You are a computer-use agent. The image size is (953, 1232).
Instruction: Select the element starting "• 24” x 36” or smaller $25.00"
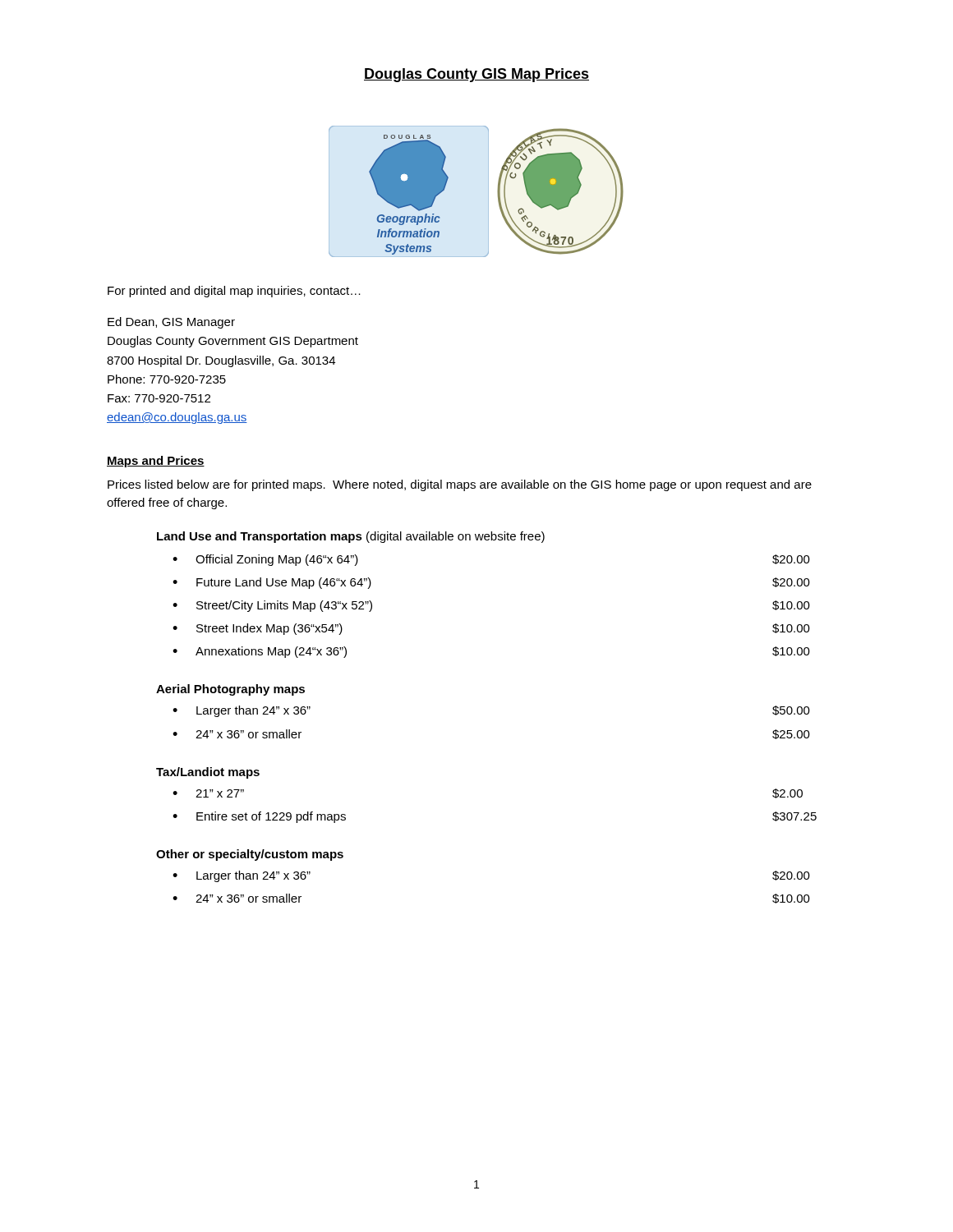click(x=250, y=733)
